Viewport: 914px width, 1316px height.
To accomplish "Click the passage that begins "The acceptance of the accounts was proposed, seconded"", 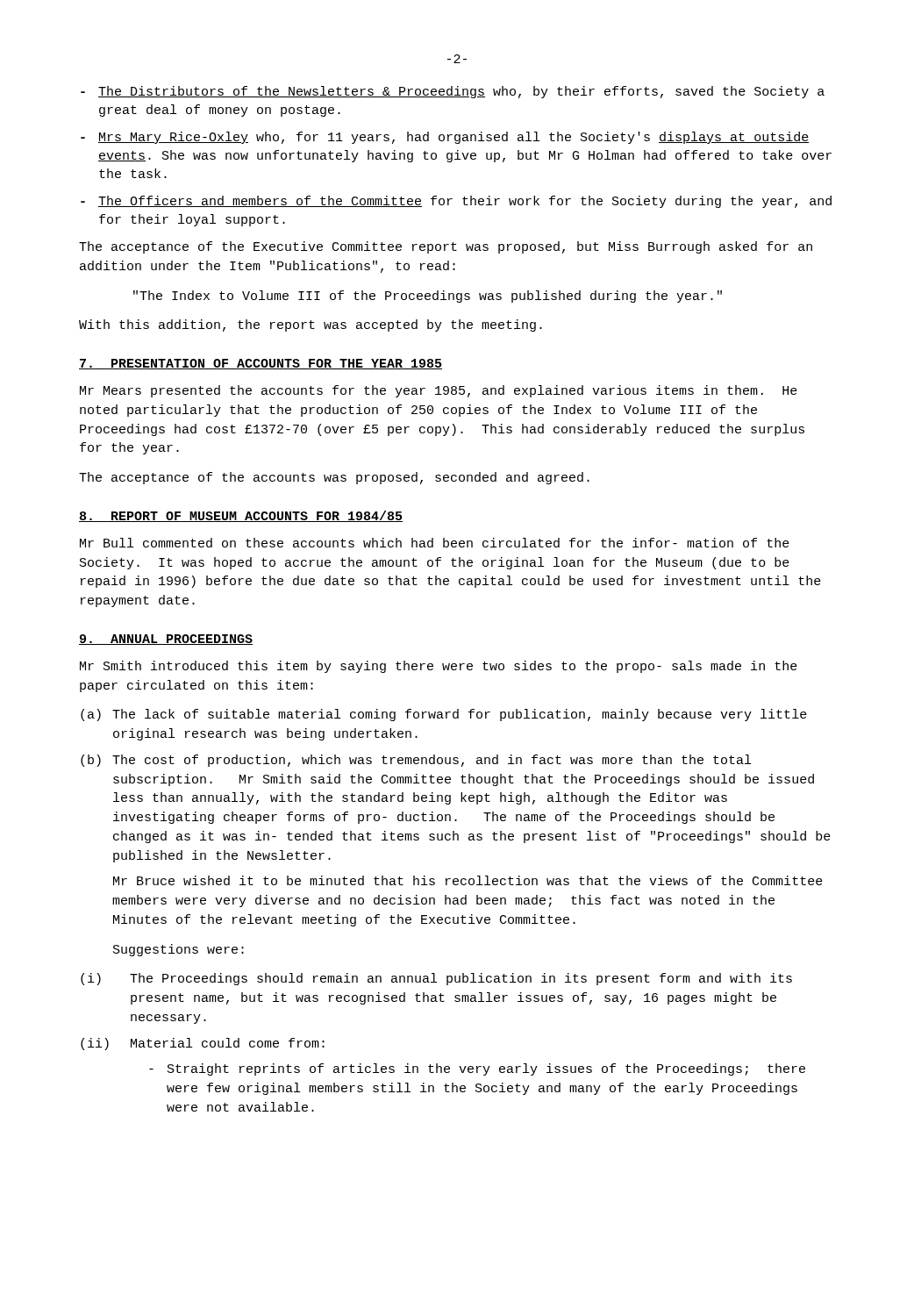I will [336, 479].
